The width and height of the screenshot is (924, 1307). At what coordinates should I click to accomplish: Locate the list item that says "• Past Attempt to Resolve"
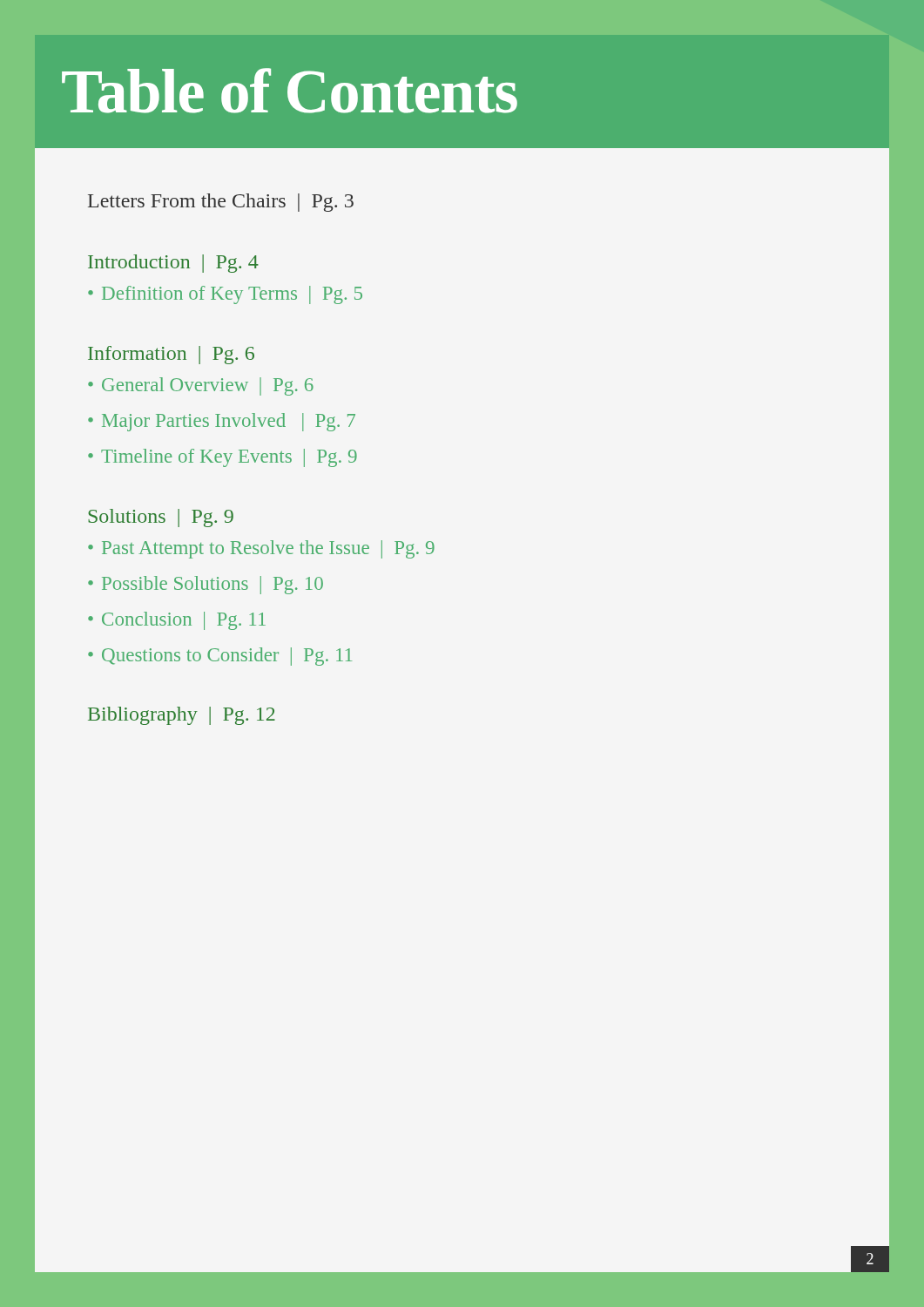pyautogui.click(x=261, y=549)
